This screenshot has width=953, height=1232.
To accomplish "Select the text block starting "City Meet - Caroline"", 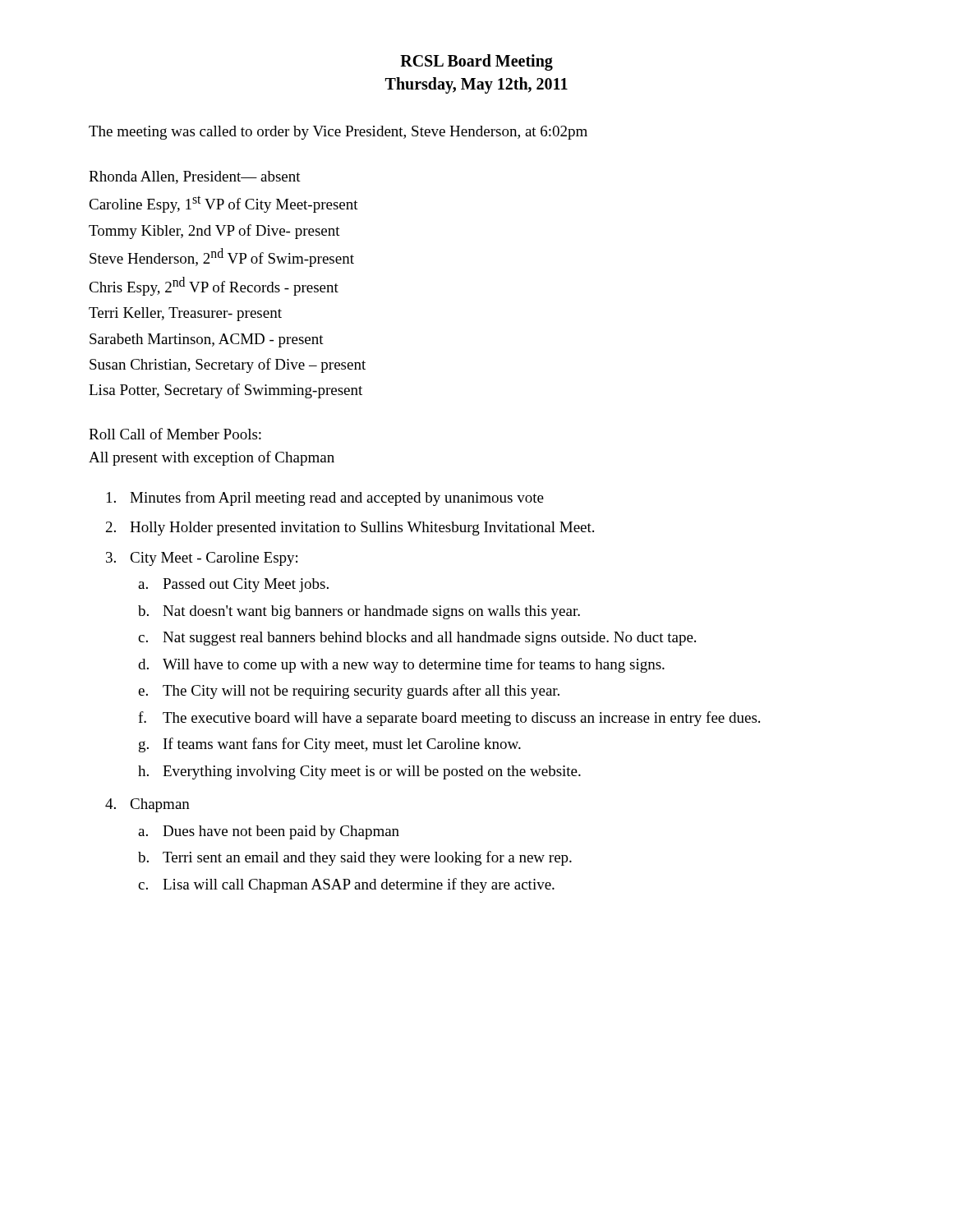I will [497, 666].
